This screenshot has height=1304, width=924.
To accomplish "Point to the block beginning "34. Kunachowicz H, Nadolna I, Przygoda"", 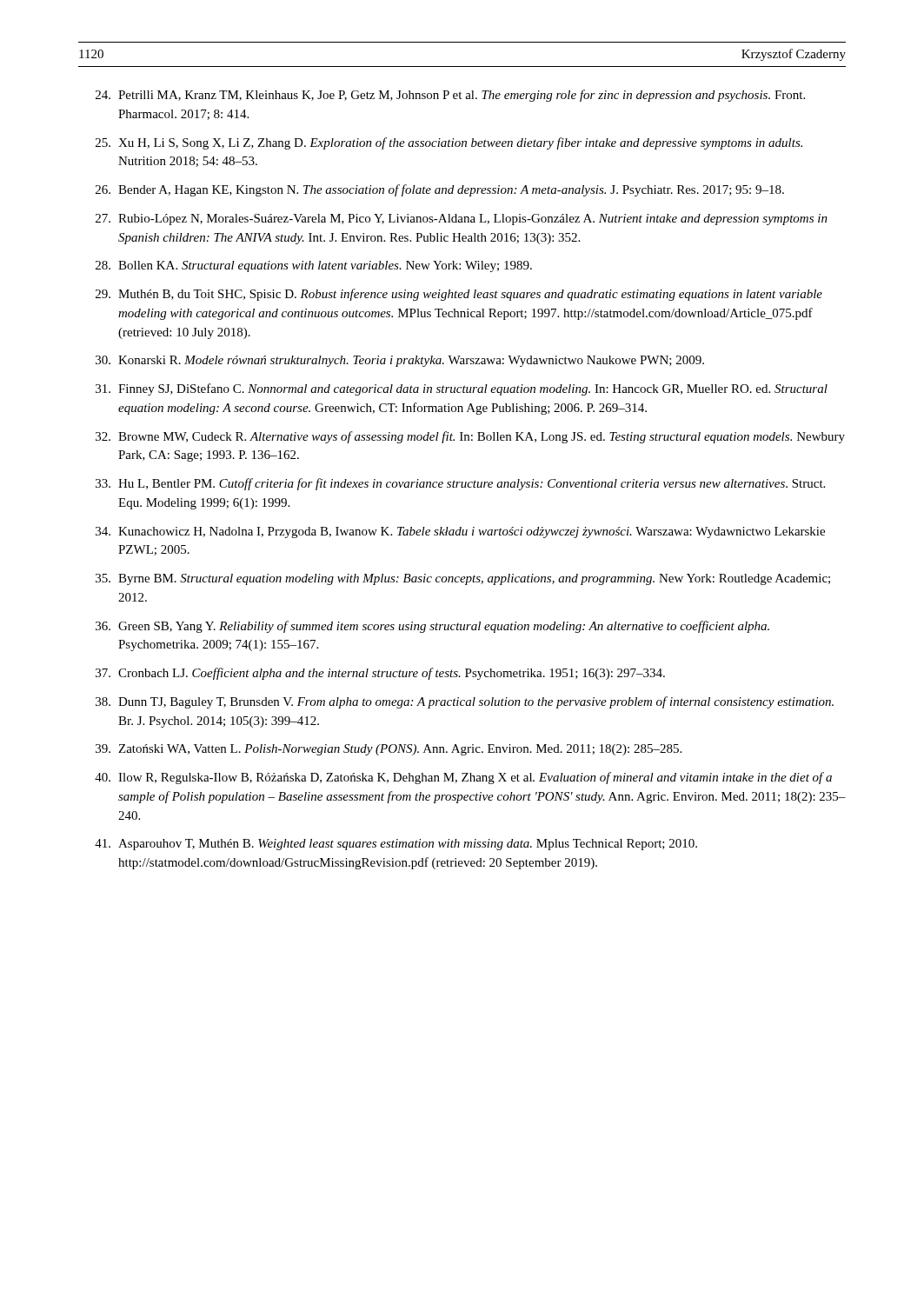I will pyautogui.click(x=462, y=541).
